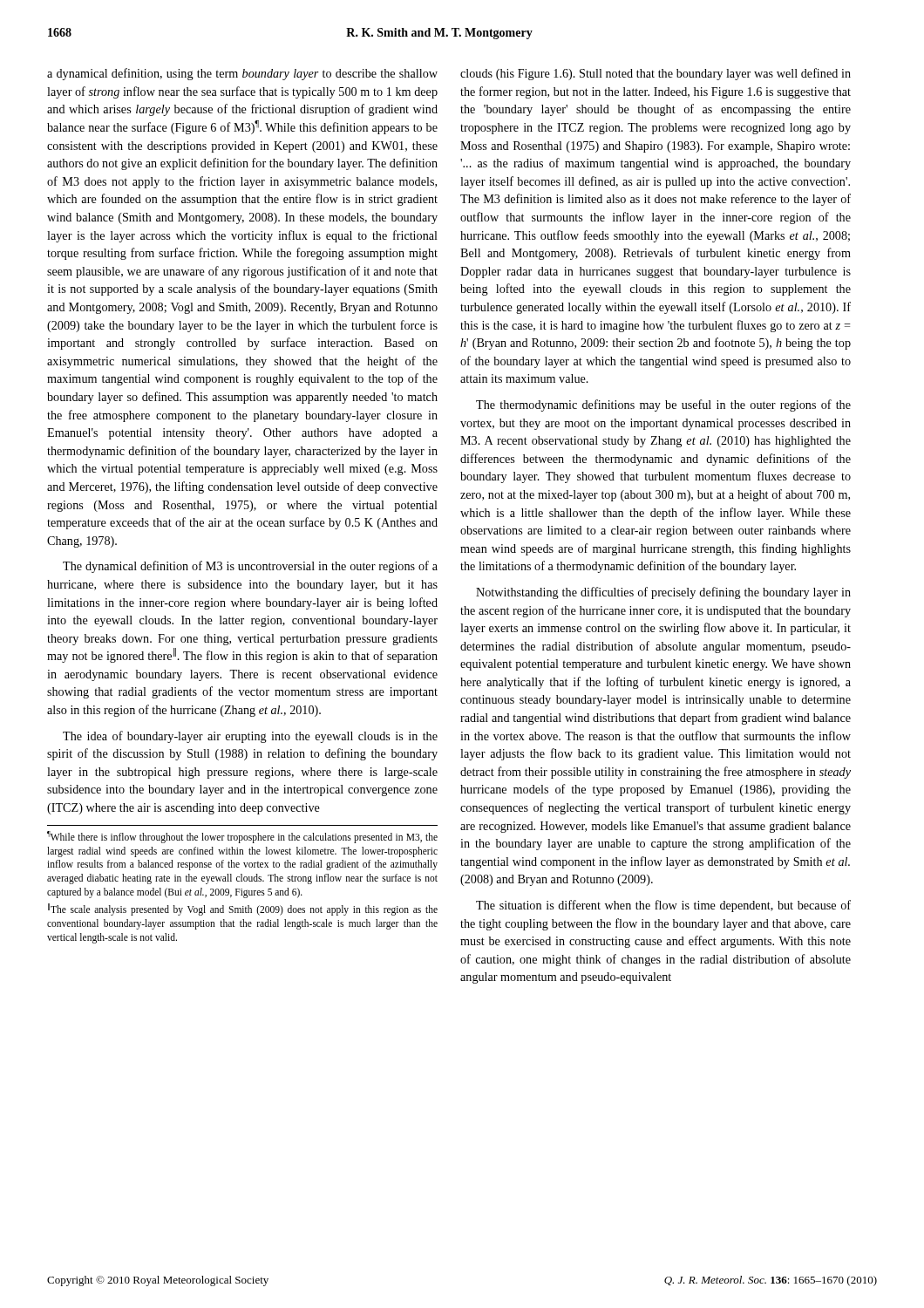Find the text block that says "The thermodynamic definitions"
Screen dimensions: 1308x924
coord(656,486)
